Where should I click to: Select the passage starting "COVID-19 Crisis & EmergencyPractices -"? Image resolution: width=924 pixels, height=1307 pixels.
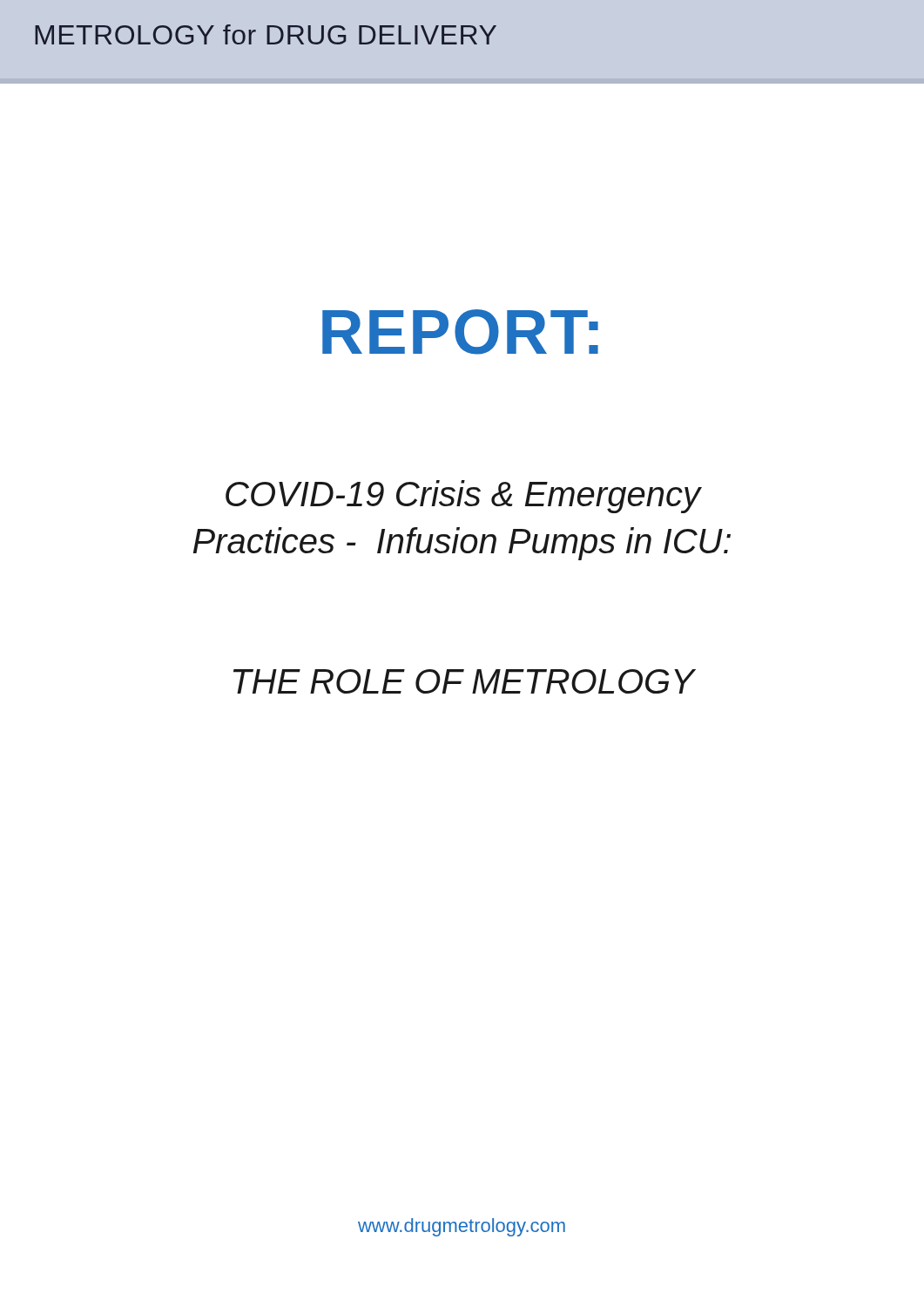click(462, 518)
